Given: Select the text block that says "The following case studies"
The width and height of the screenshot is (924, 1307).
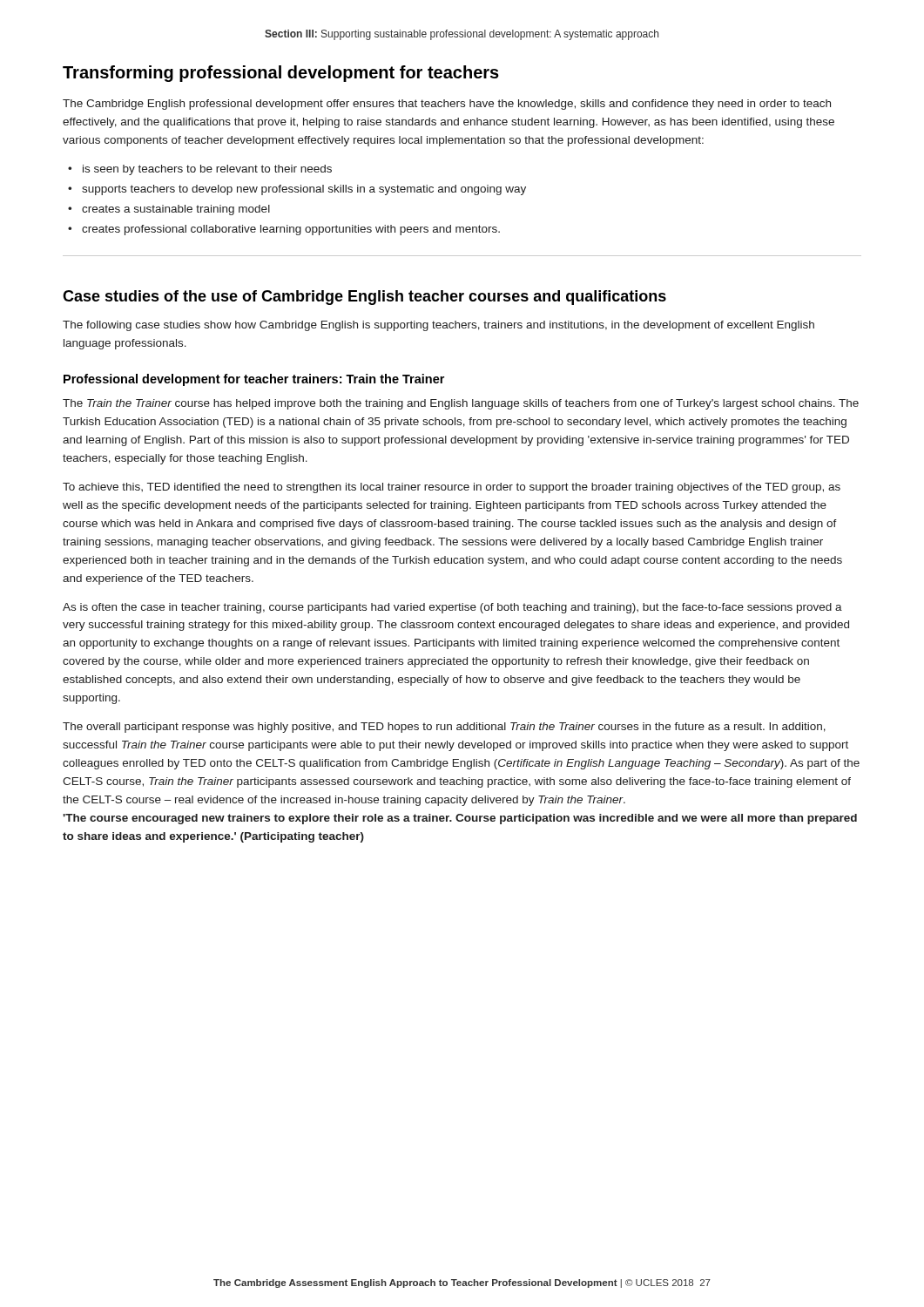Looking at the screenshot, I should click(439, 334).
